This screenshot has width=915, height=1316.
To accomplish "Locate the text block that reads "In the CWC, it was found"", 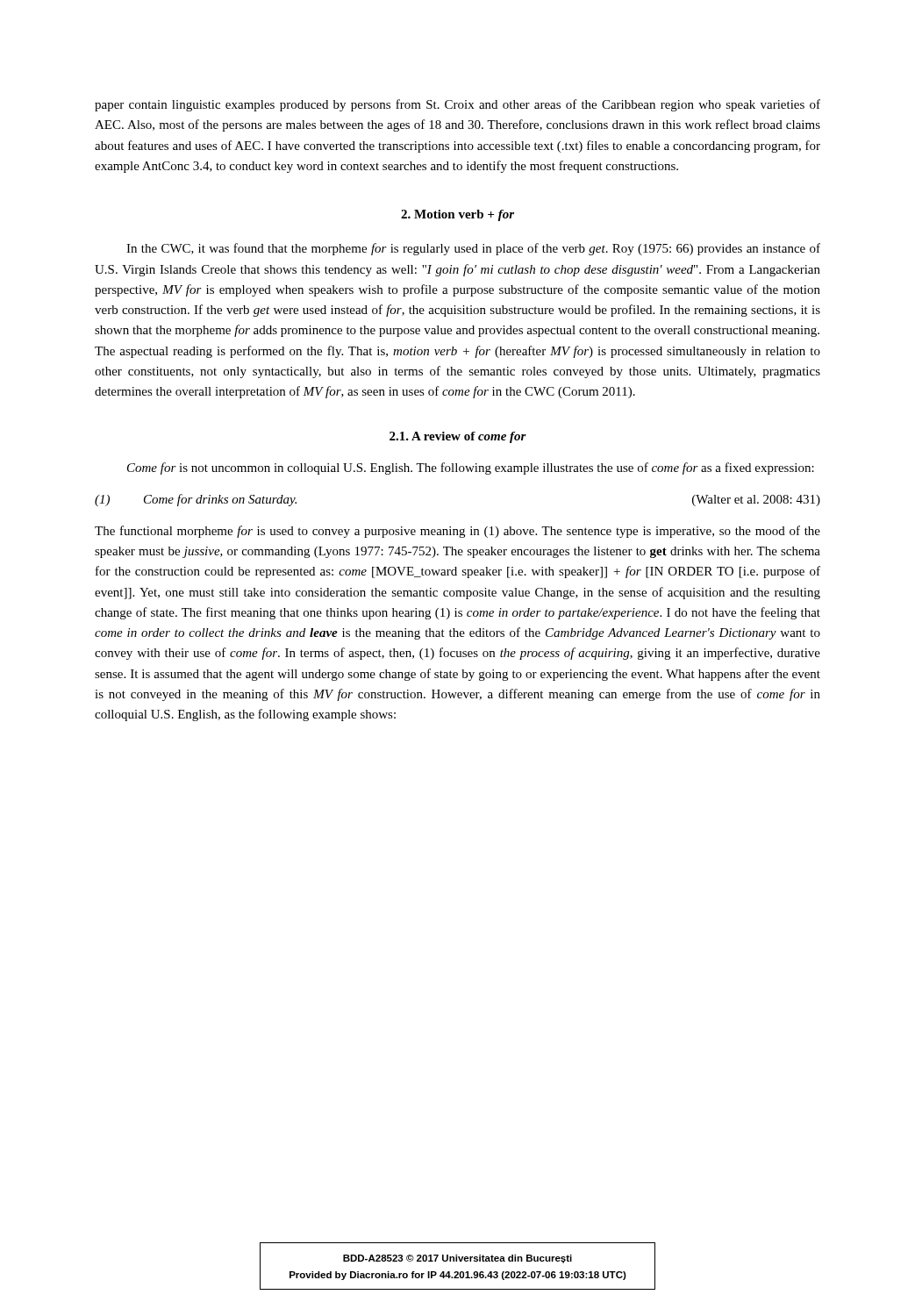I will click(458, 320).
